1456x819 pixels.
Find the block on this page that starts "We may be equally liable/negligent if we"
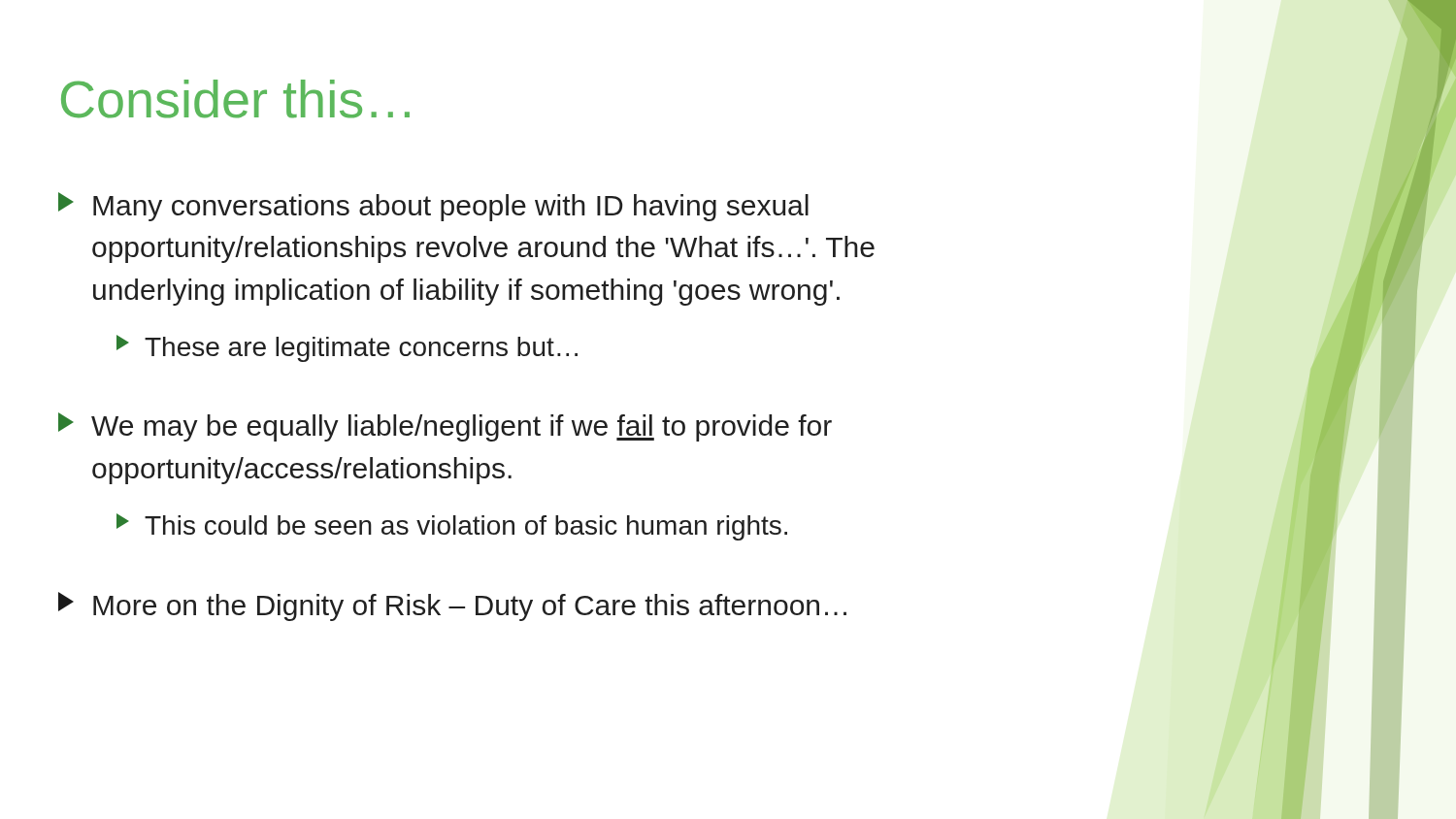click(534, 447)
